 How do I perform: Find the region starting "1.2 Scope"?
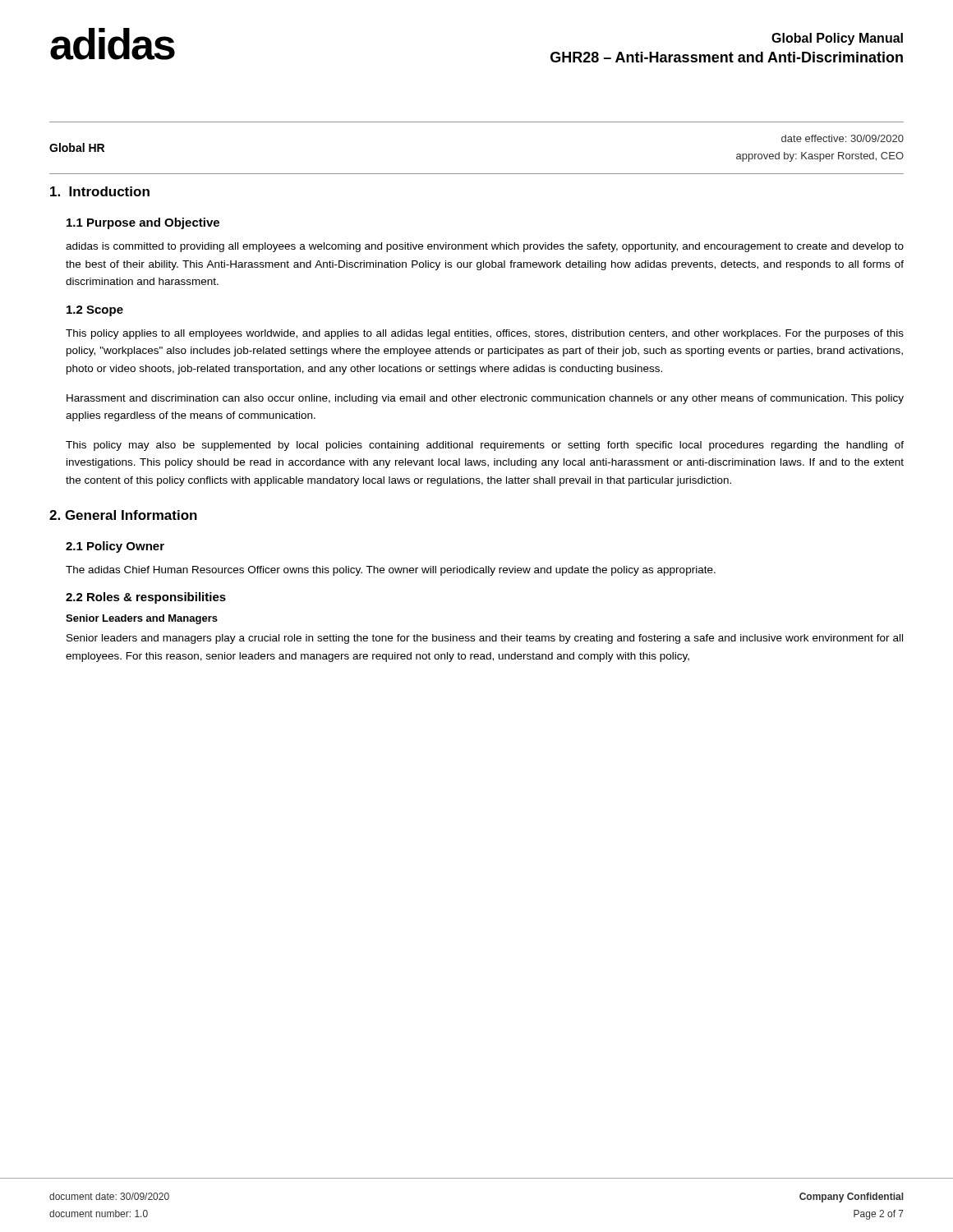point(95,309)
